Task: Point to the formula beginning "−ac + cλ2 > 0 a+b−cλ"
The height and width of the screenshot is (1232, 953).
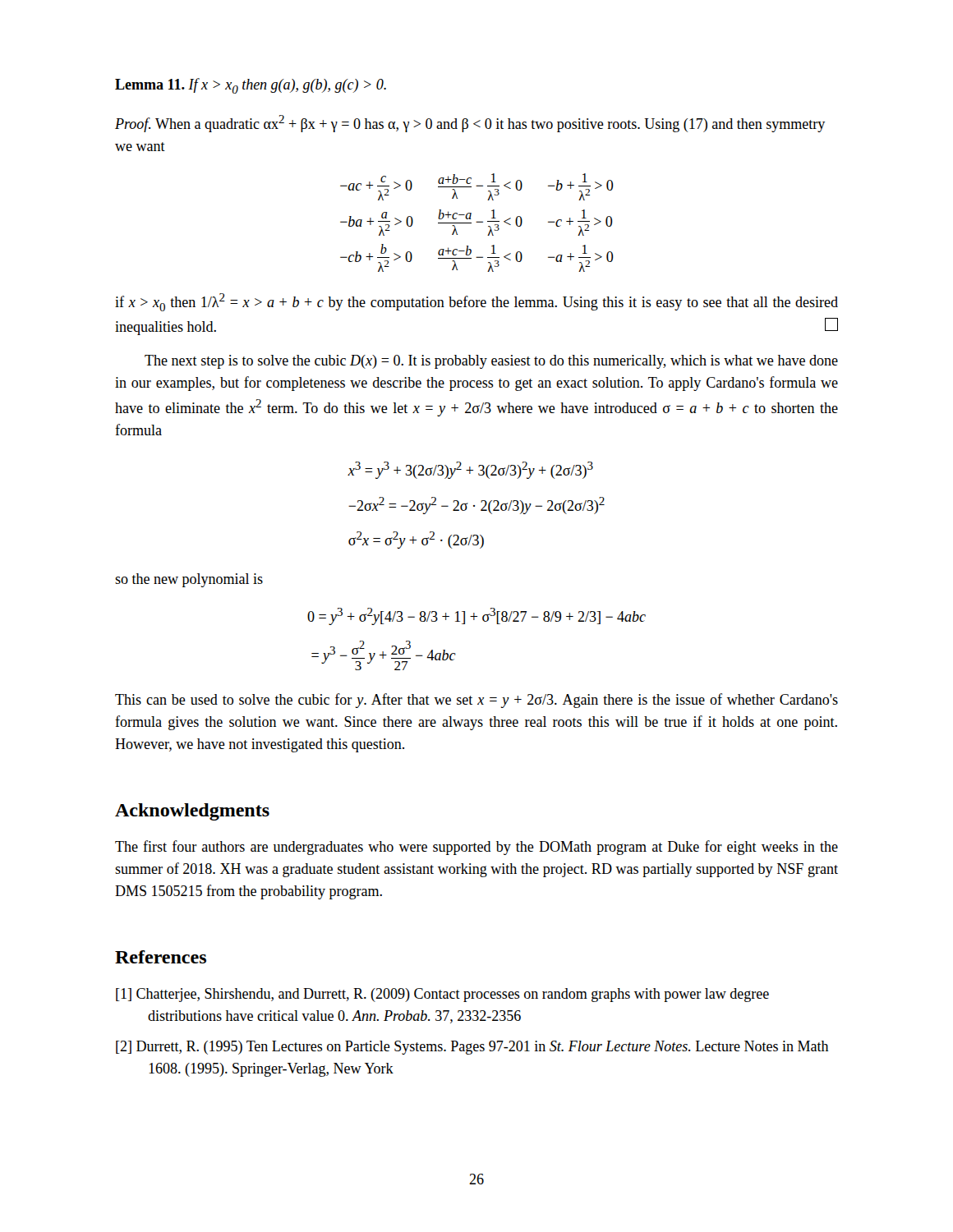Action: click(476, 223)
